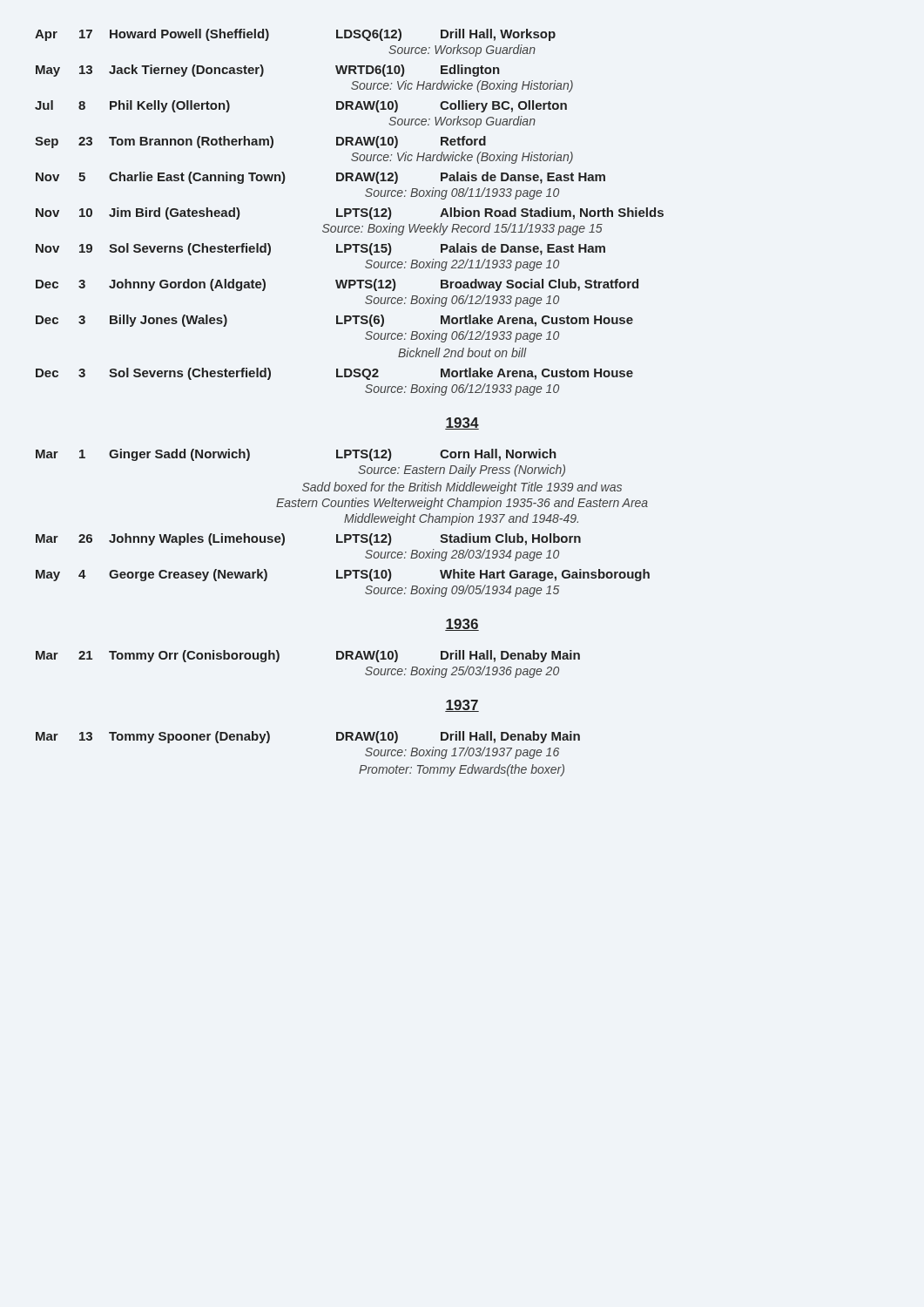This screenshot has height=1307, width=924.
Task: Select the text block with the text "Eastern Counties Welterweight"
Action: (462, 503)
